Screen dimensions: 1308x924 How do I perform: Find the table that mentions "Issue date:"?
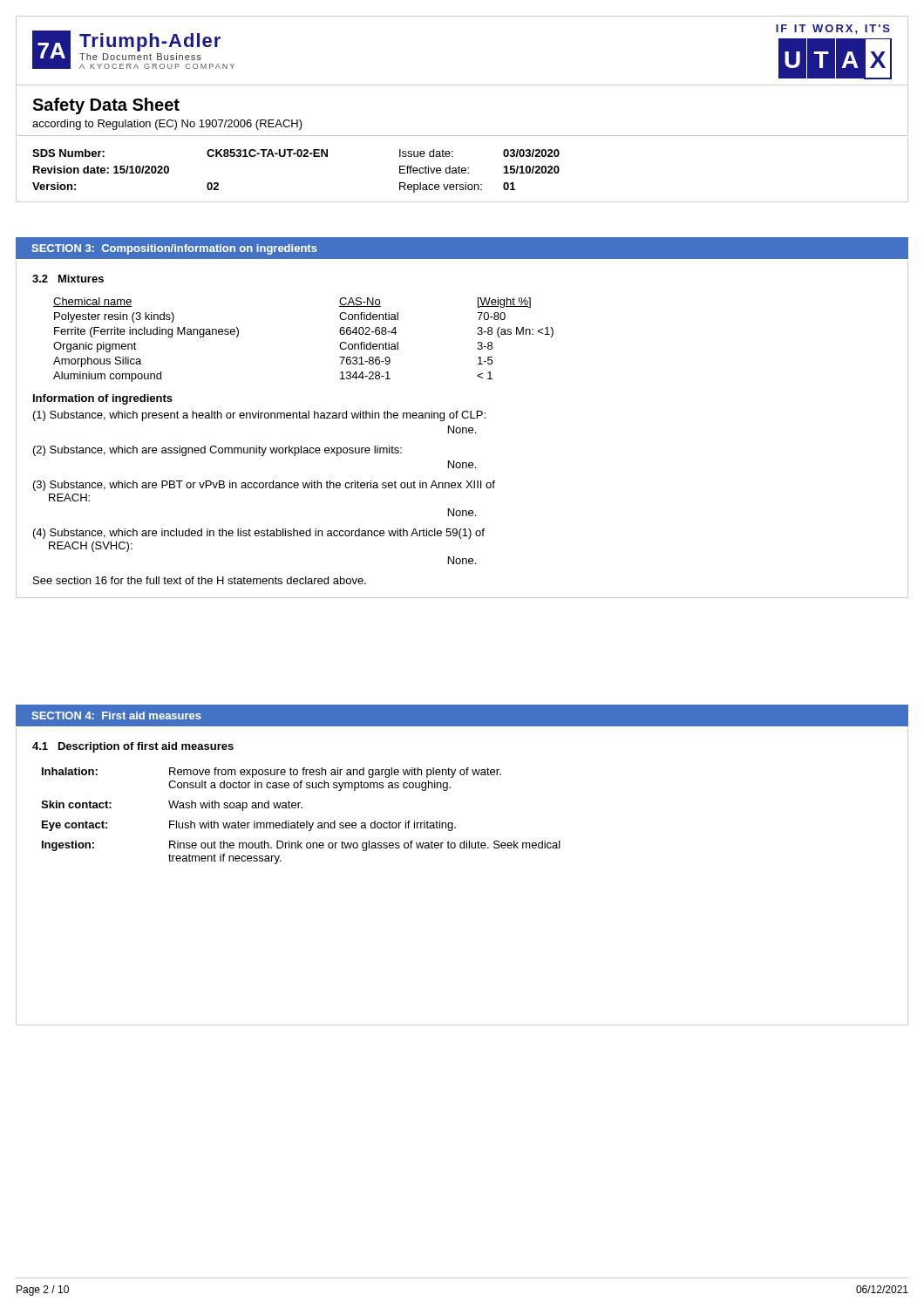[x=462, y=170]
